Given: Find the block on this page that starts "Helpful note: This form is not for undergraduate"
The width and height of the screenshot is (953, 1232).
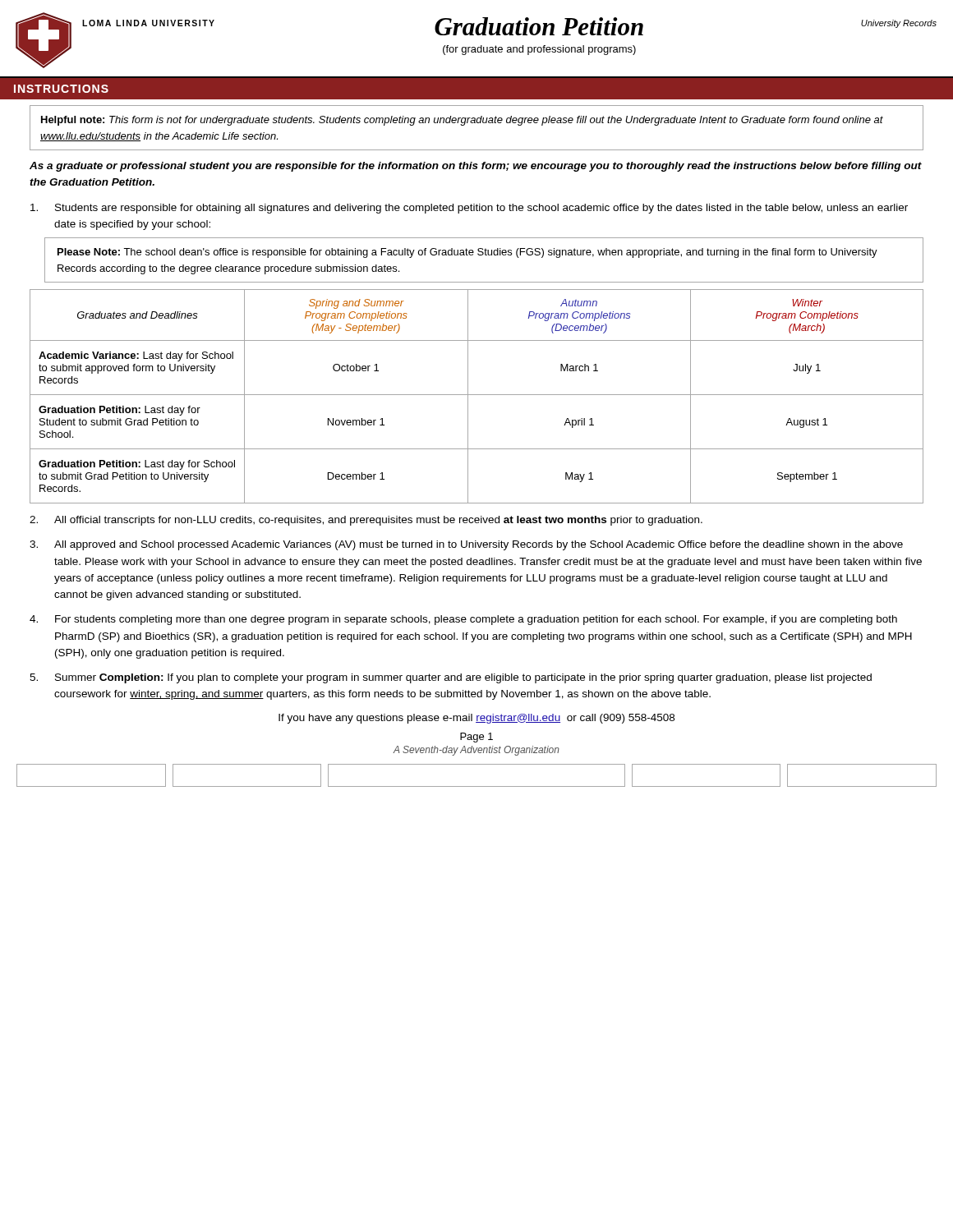Looking at the screenshot, I should (461, 128).
